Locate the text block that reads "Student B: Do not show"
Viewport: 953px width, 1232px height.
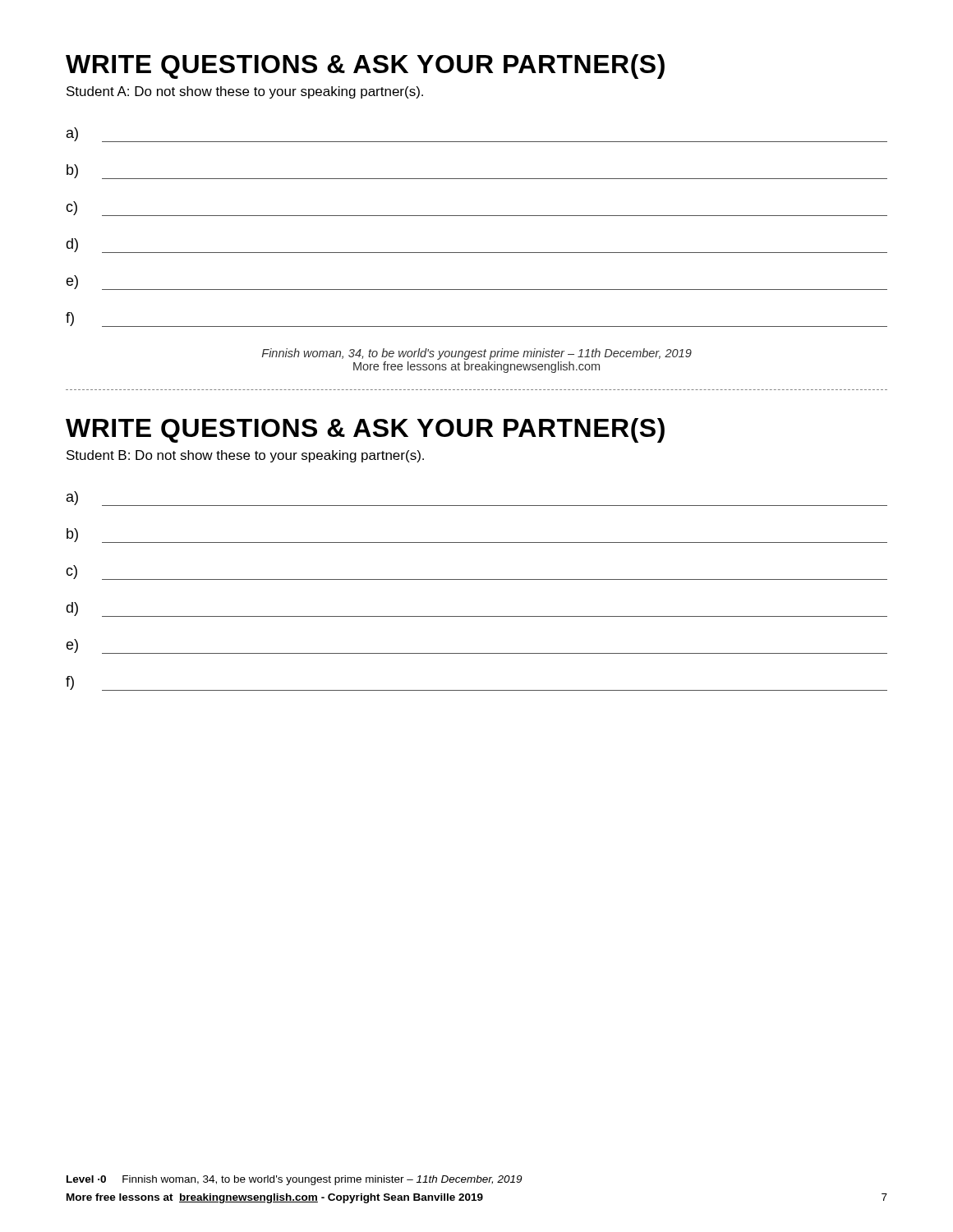[245, 455]
